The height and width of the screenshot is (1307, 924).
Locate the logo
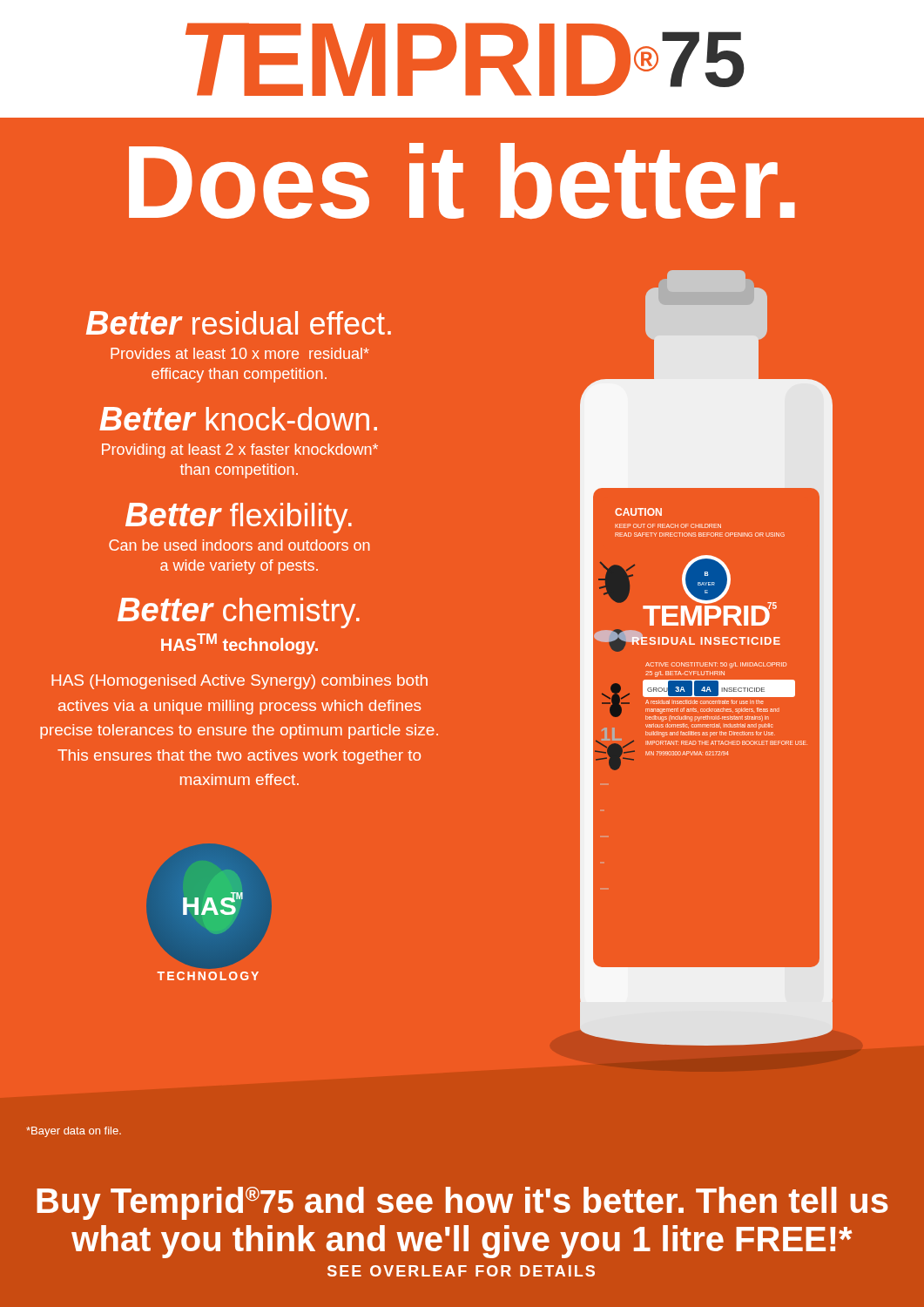pos(209,915)
